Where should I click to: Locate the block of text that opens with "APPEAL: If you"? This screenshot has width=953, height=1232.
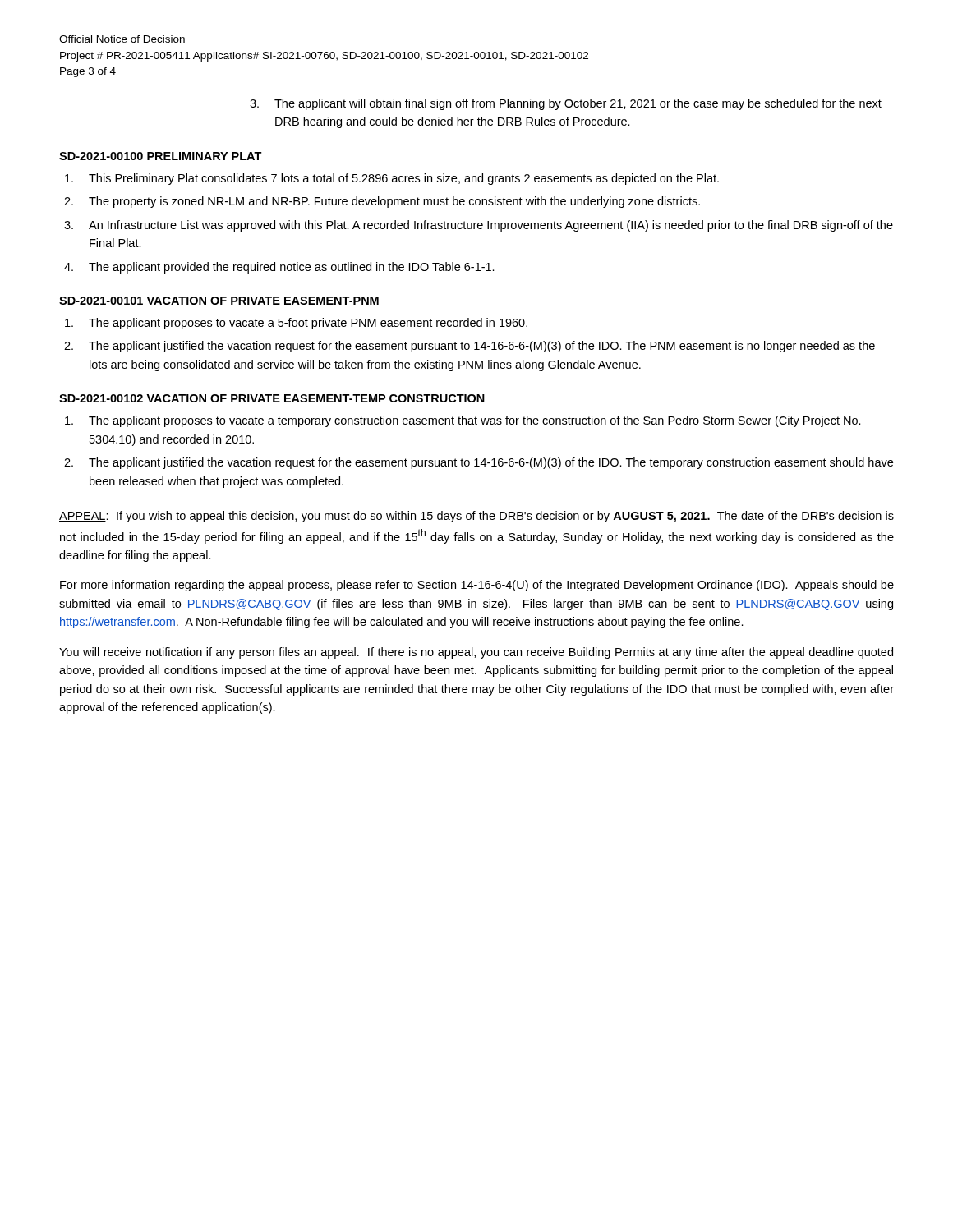[476, 536]
